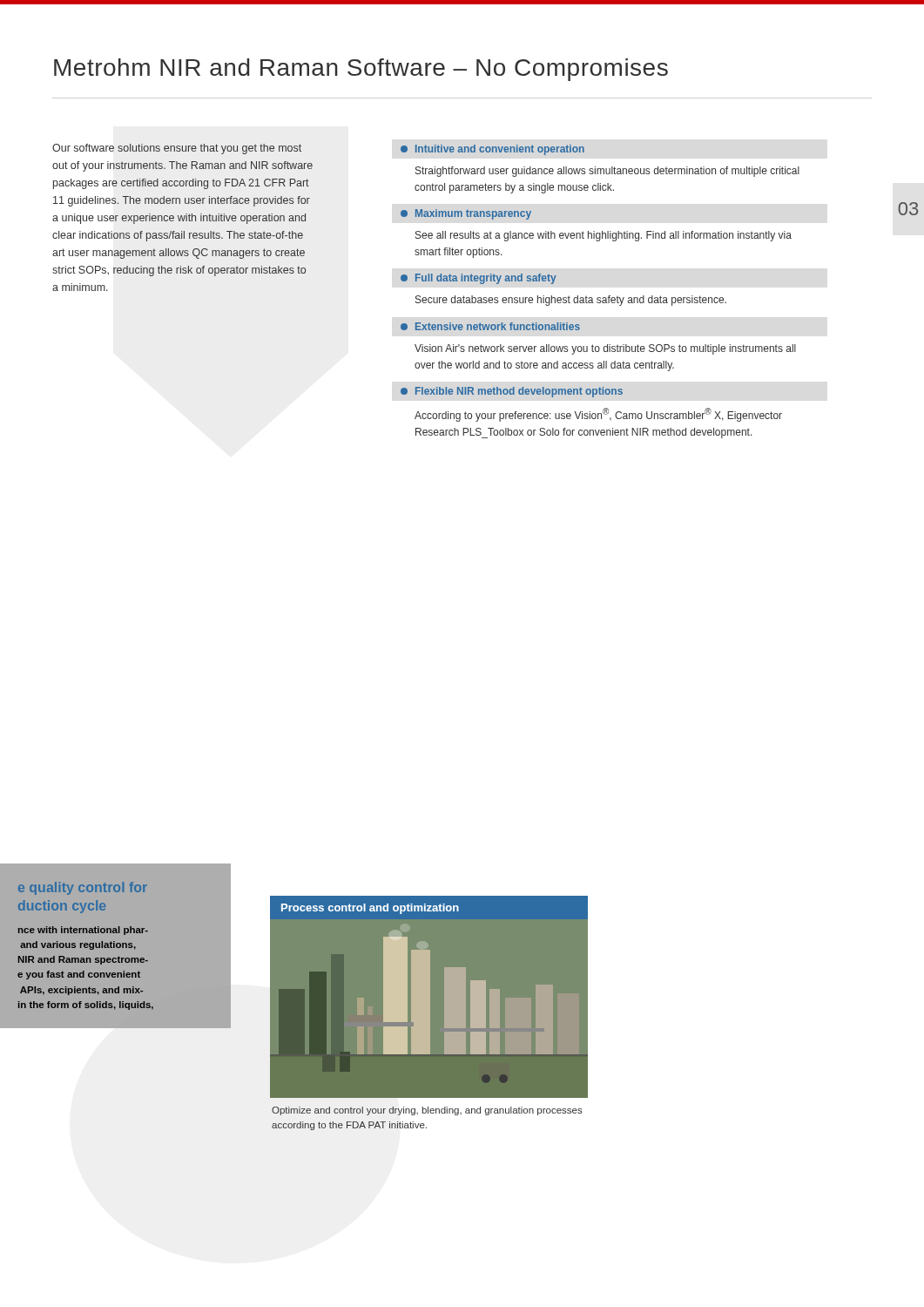Select the block starting "Intuitive and convenient operation Straightforward"
924x1307 pixels.
pos(610,171)
